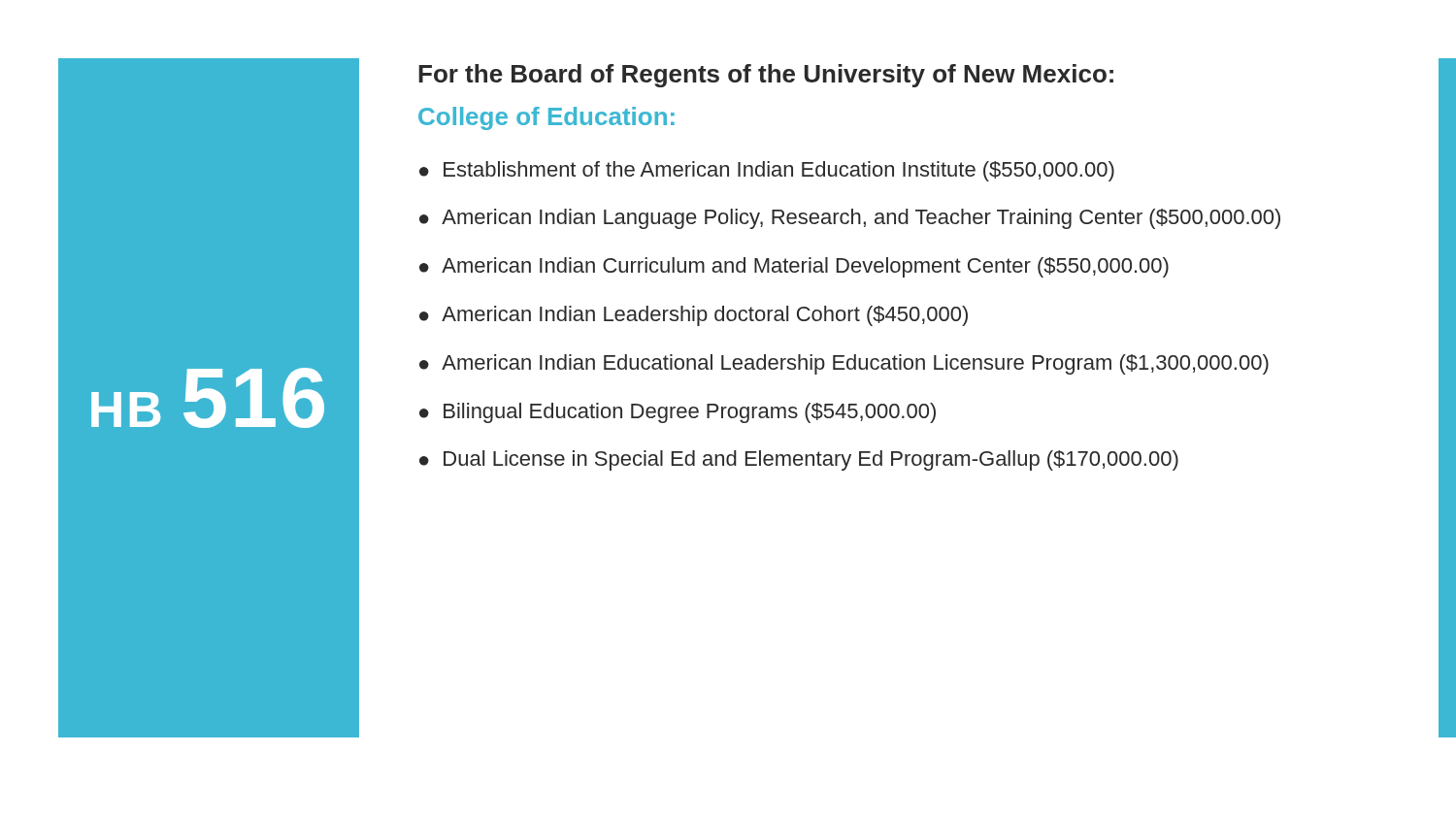The image size is (1456, 819).
Task: Find the passage starting "College of Education:"
Action: tap(547, 116)
